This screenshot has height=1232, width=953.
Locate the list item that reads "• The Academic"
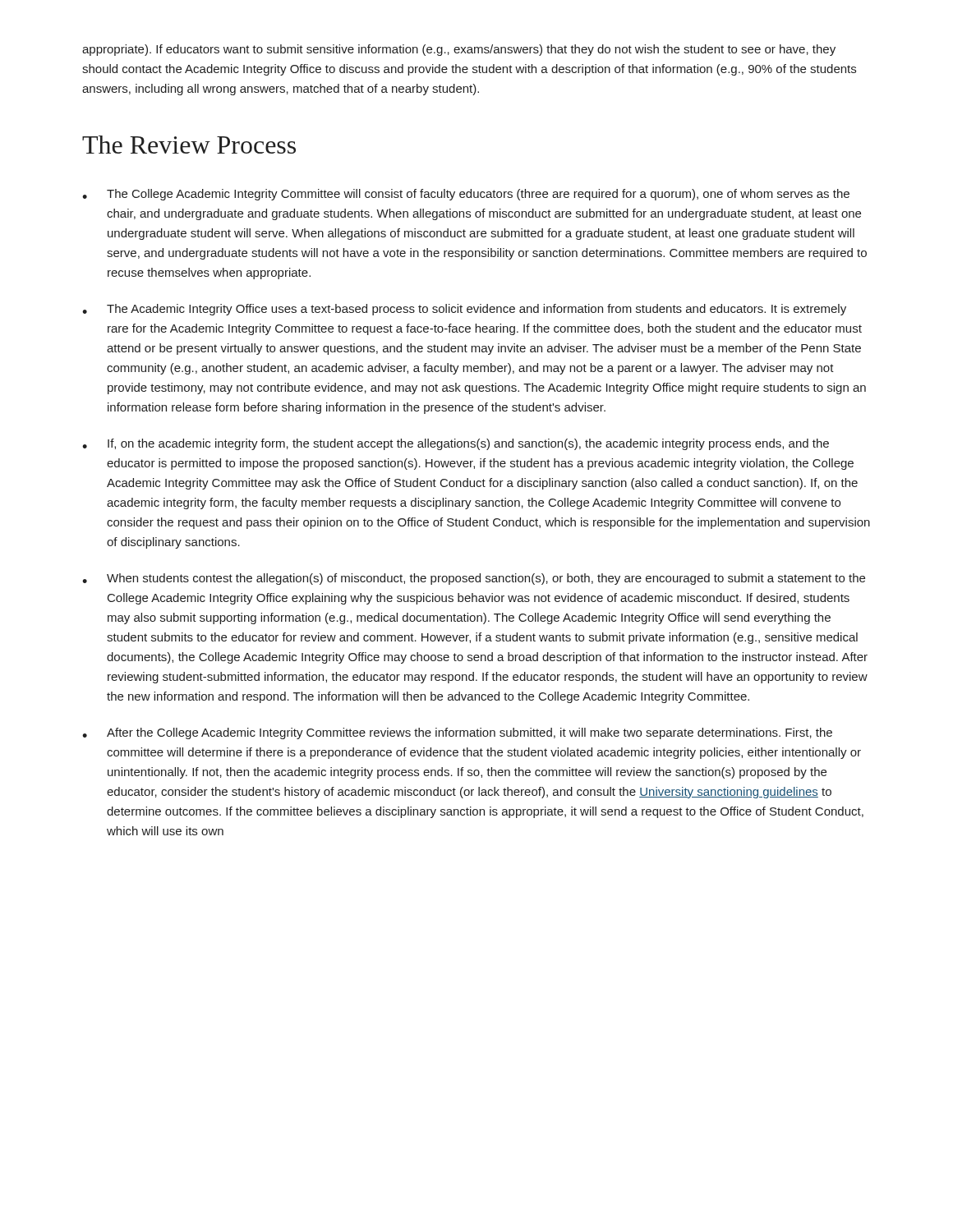coord(476,358)
